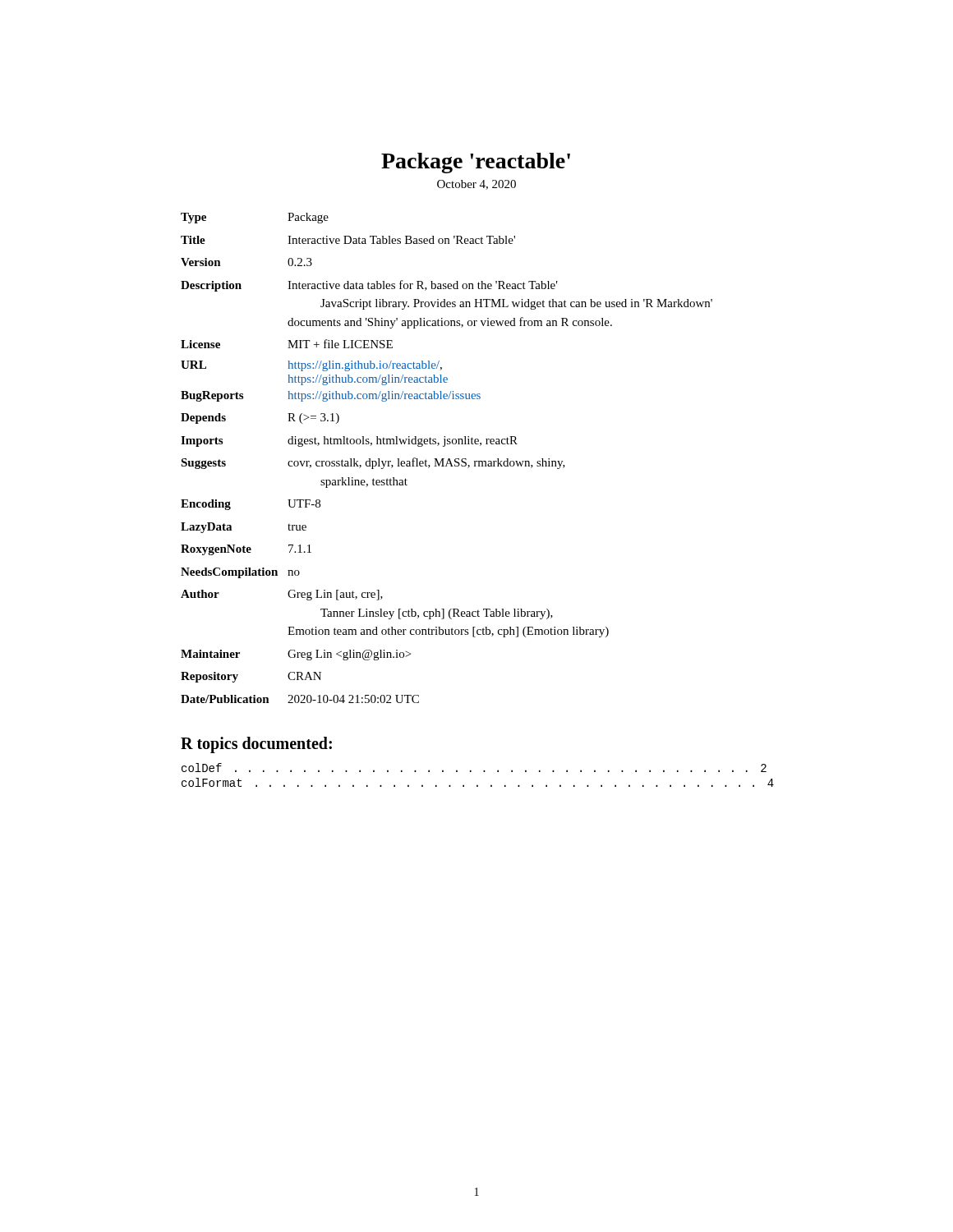Click on the element starting "colDef . . ."
Image resolution: width=953 pixels, height=1232 pixels.
tap(476, 776)
